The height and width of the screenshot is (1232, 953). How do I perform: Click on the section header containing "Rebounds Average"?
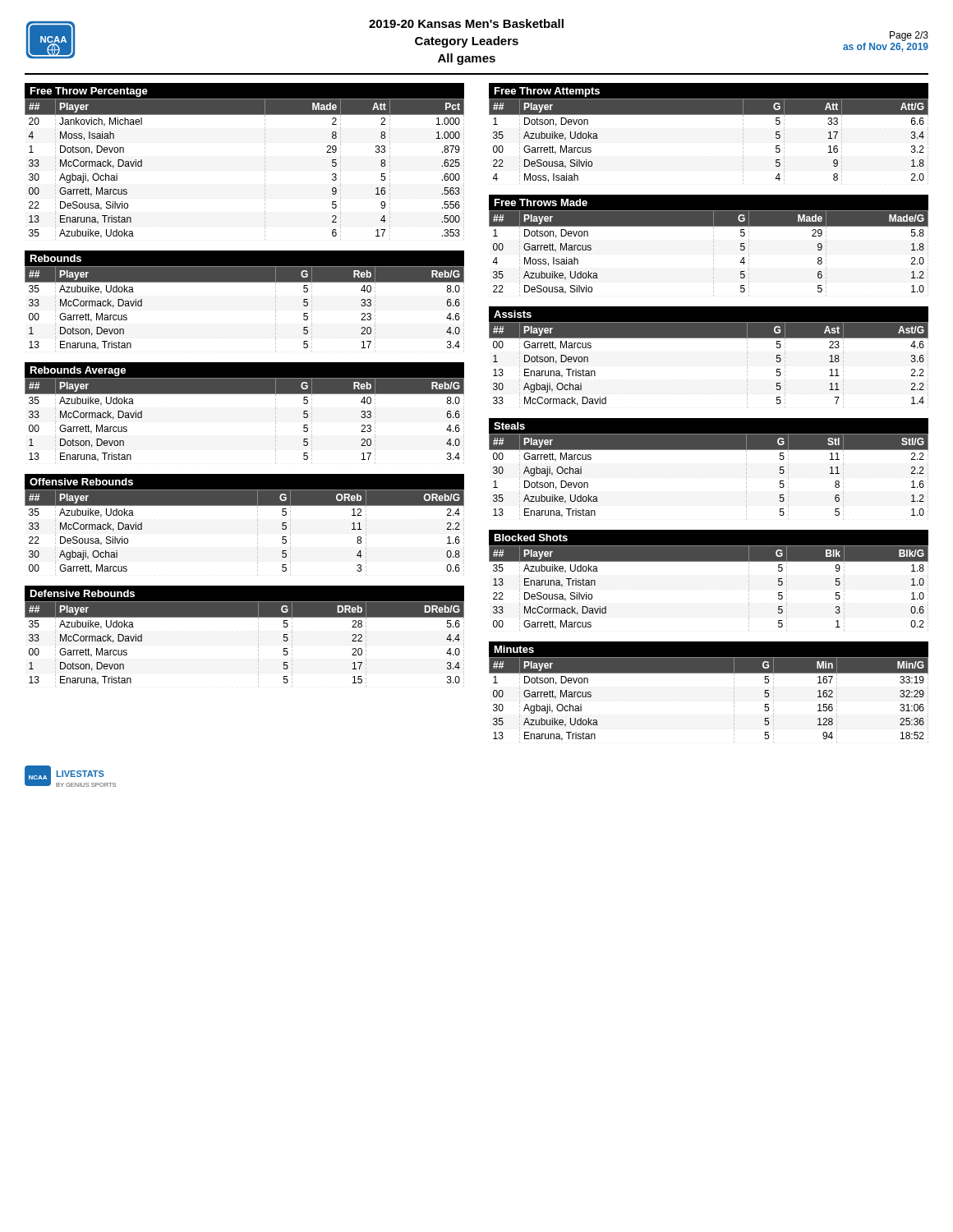point(244,370)
